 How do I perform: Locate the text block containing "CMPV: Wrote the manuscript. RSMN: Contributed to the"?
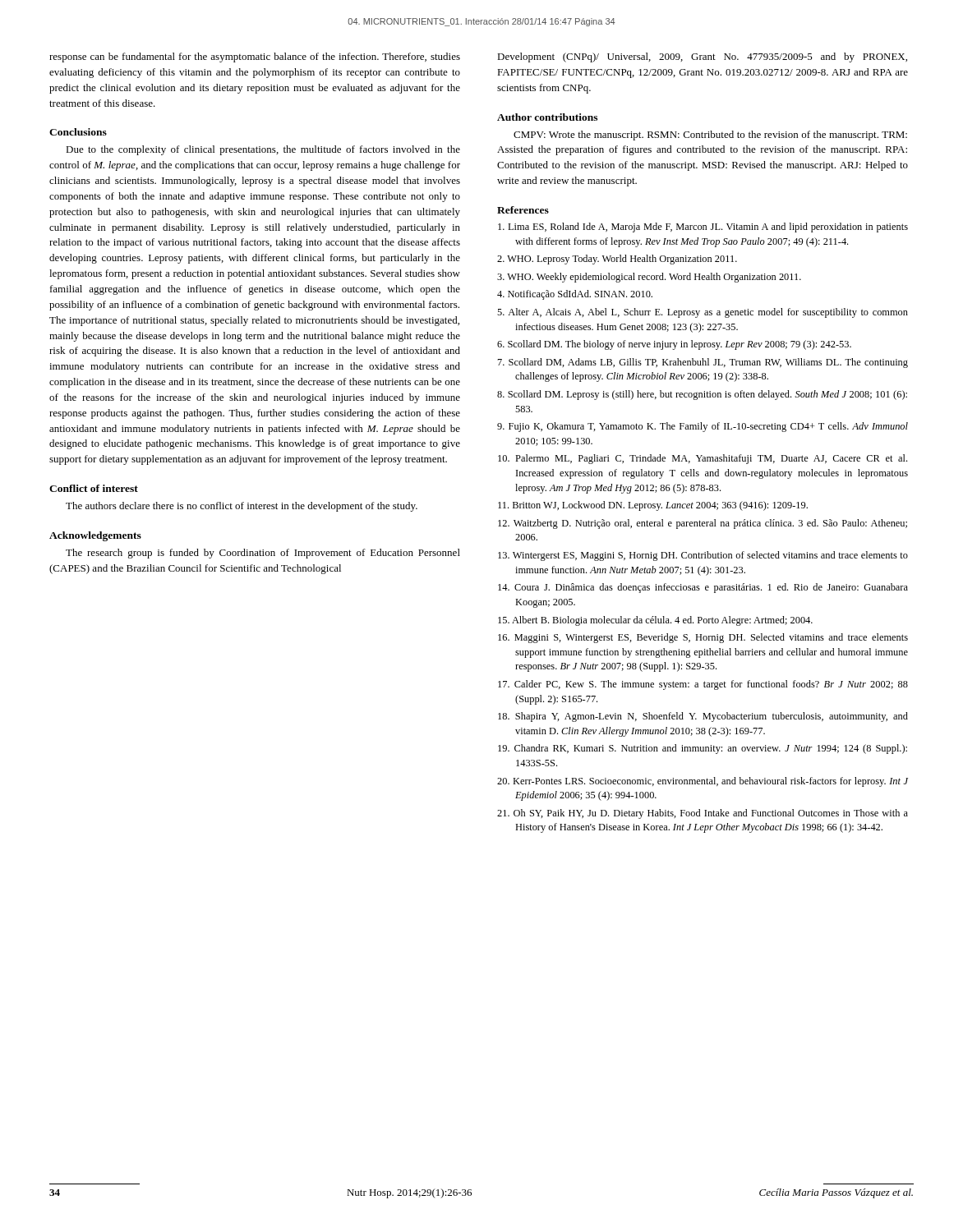[x=703, y=157]
